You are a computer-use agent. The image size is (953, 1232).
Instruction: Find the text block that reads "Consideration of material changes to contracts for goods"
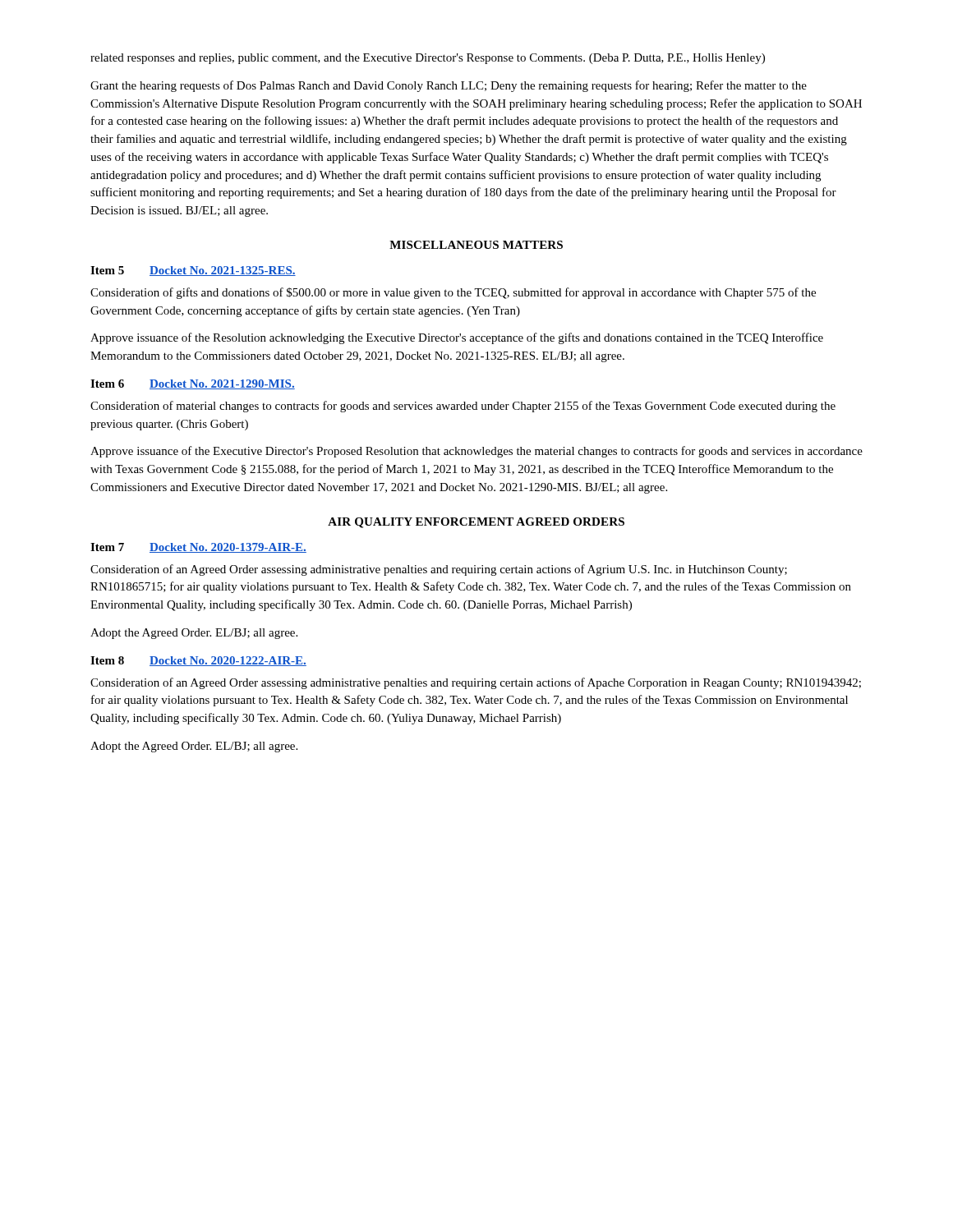click(x=463, y=414)
